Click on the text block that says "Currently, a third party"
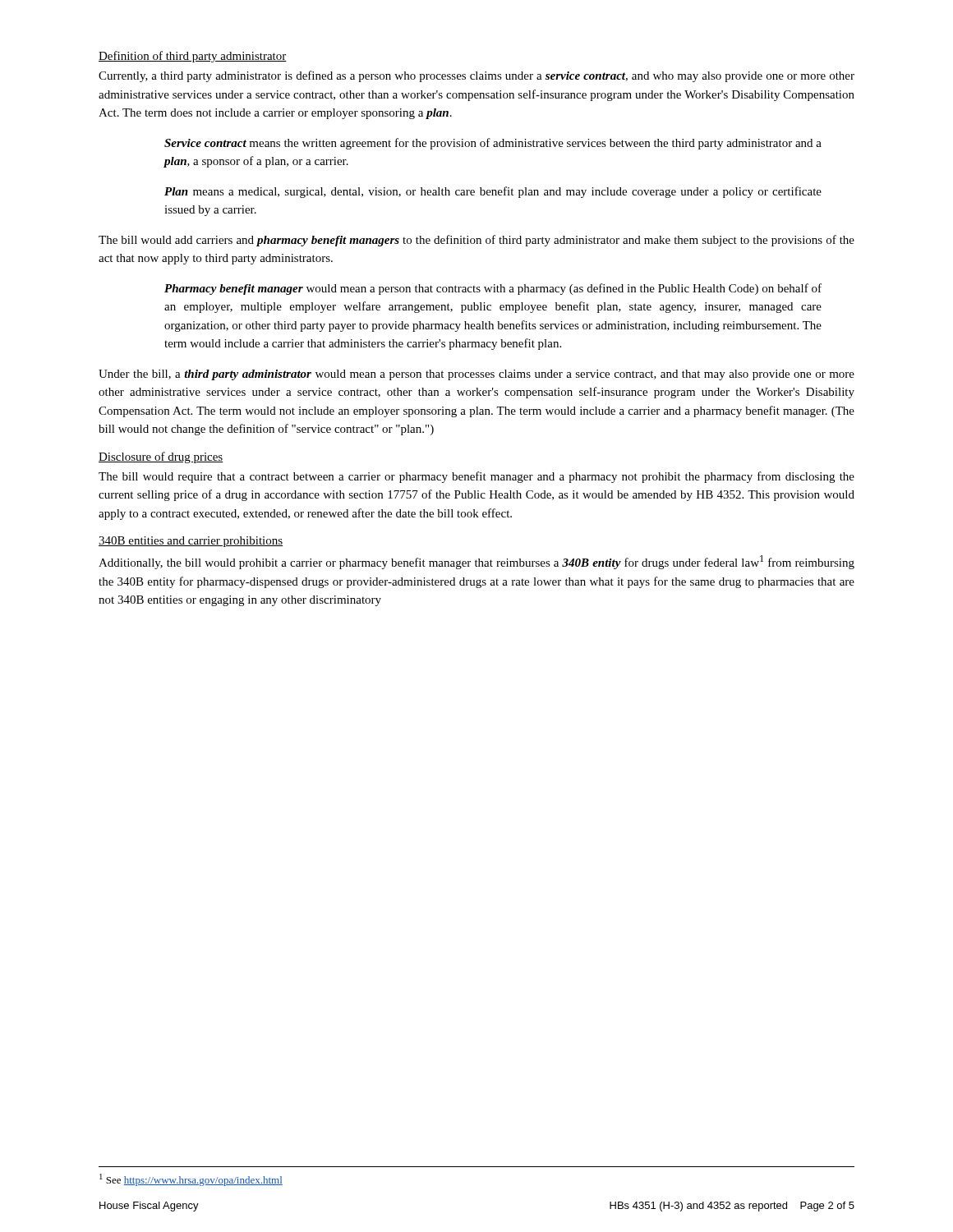 click(476, 94)
